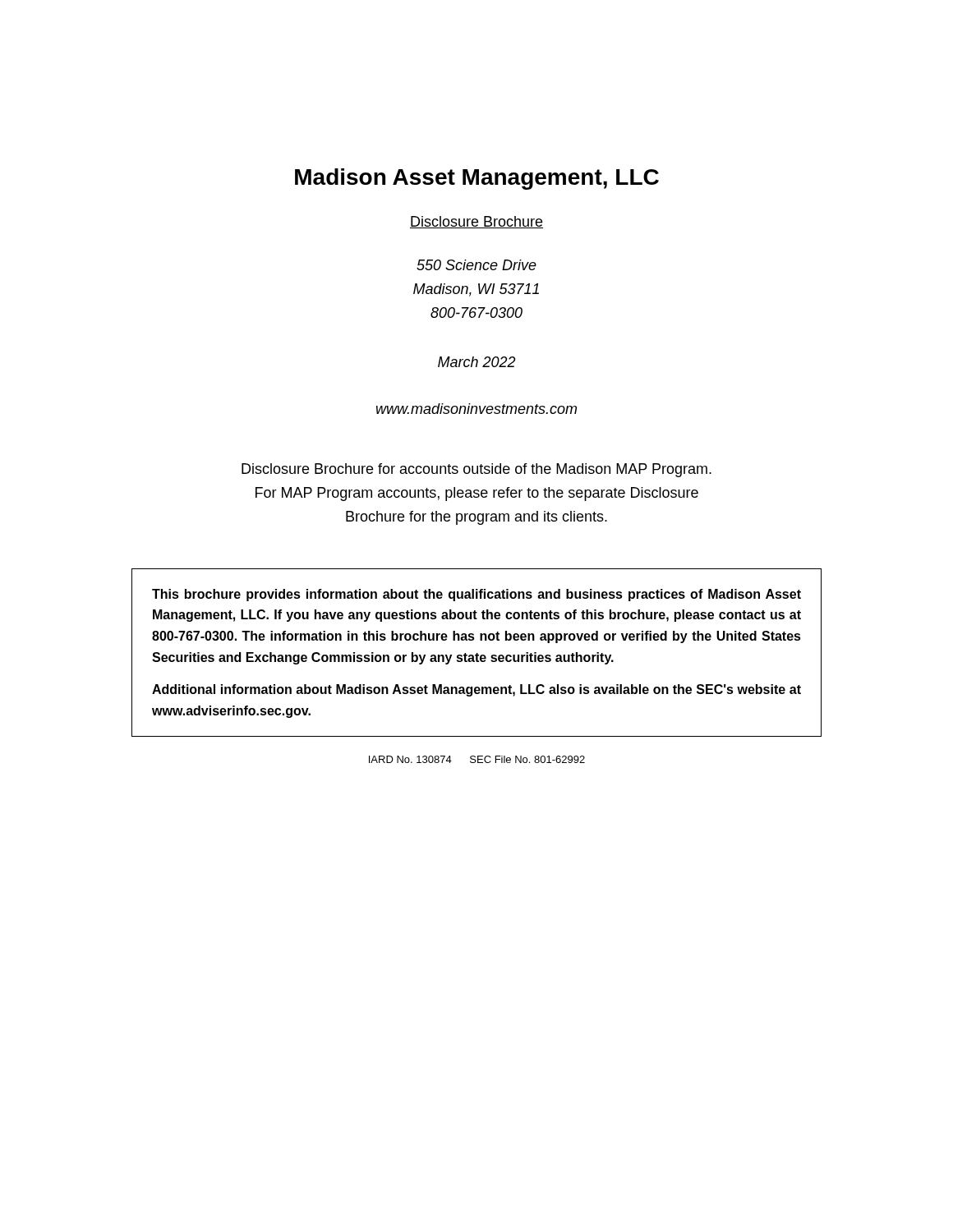Image resolution: width=953 pixels, height=1232 pixels.
Task: Click on the text block containing "Disclosure Brochure for"
Action: coord(476,493)
